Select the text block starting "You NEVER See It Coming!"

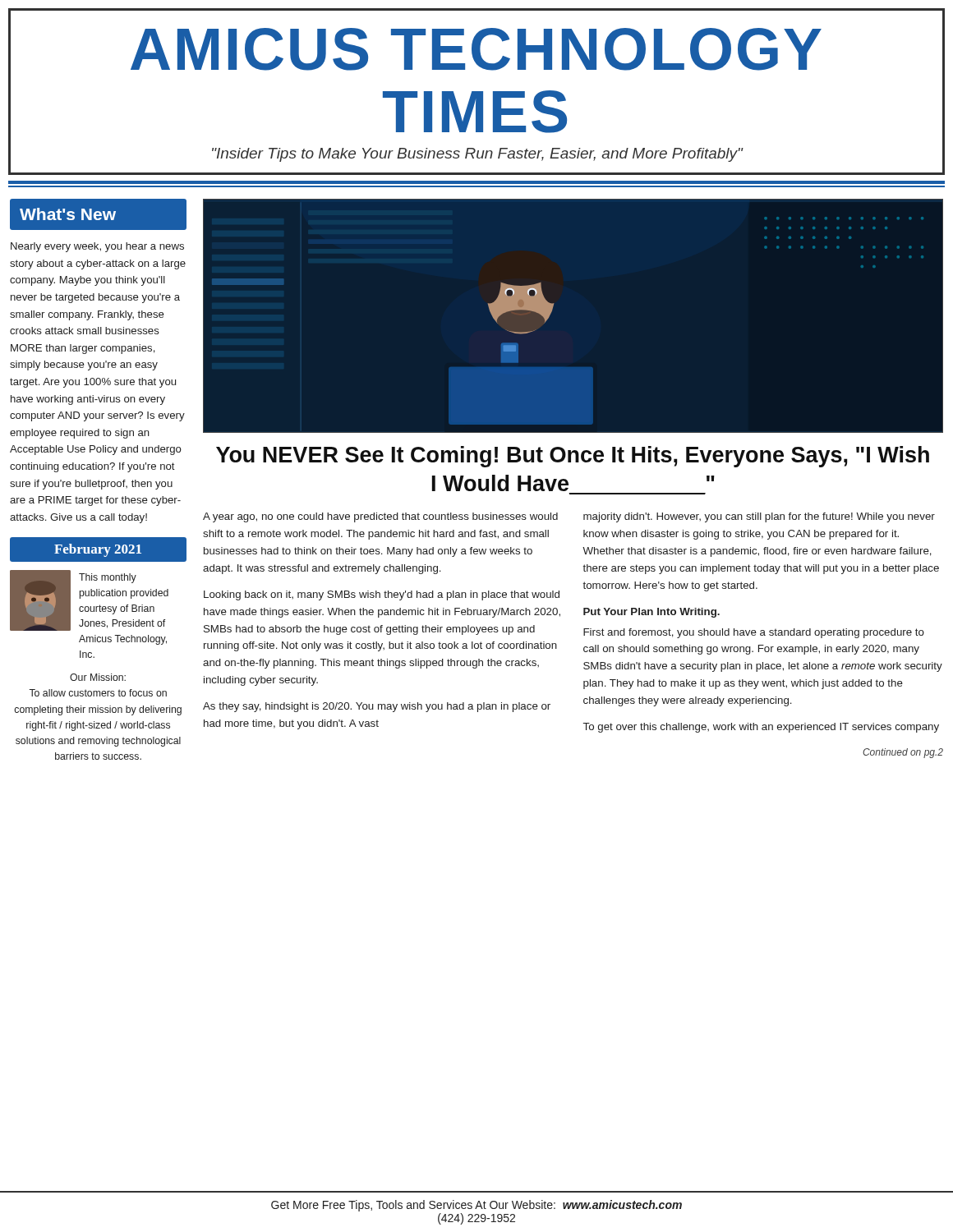pyautogui.click(x=573, y=469)
